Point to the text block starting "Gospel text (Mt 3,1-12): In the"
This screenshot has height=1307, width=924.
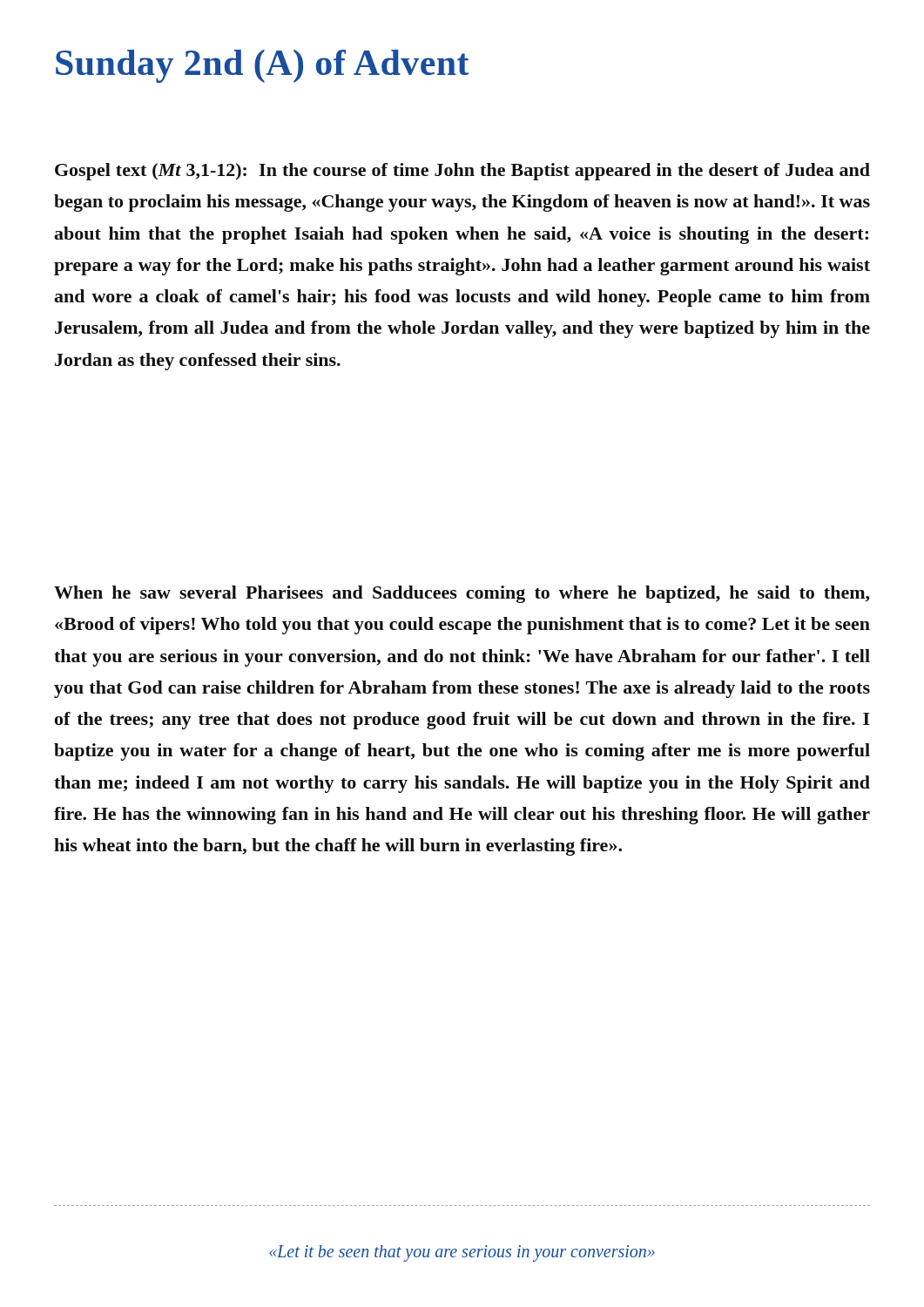point(462,265)
